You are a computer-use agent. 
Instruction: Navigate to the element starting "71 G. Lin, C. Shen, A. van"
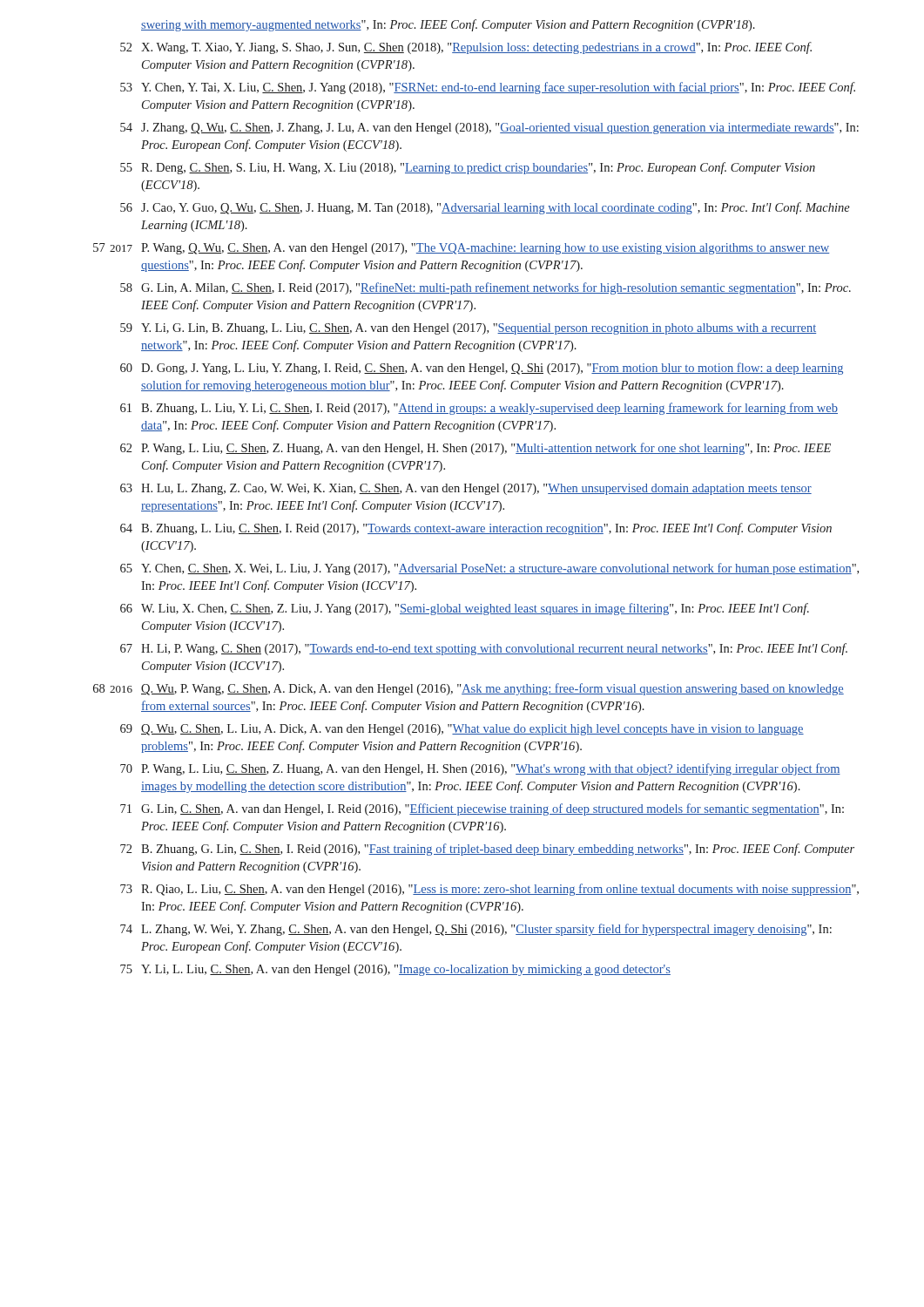(x=470, y=817)
